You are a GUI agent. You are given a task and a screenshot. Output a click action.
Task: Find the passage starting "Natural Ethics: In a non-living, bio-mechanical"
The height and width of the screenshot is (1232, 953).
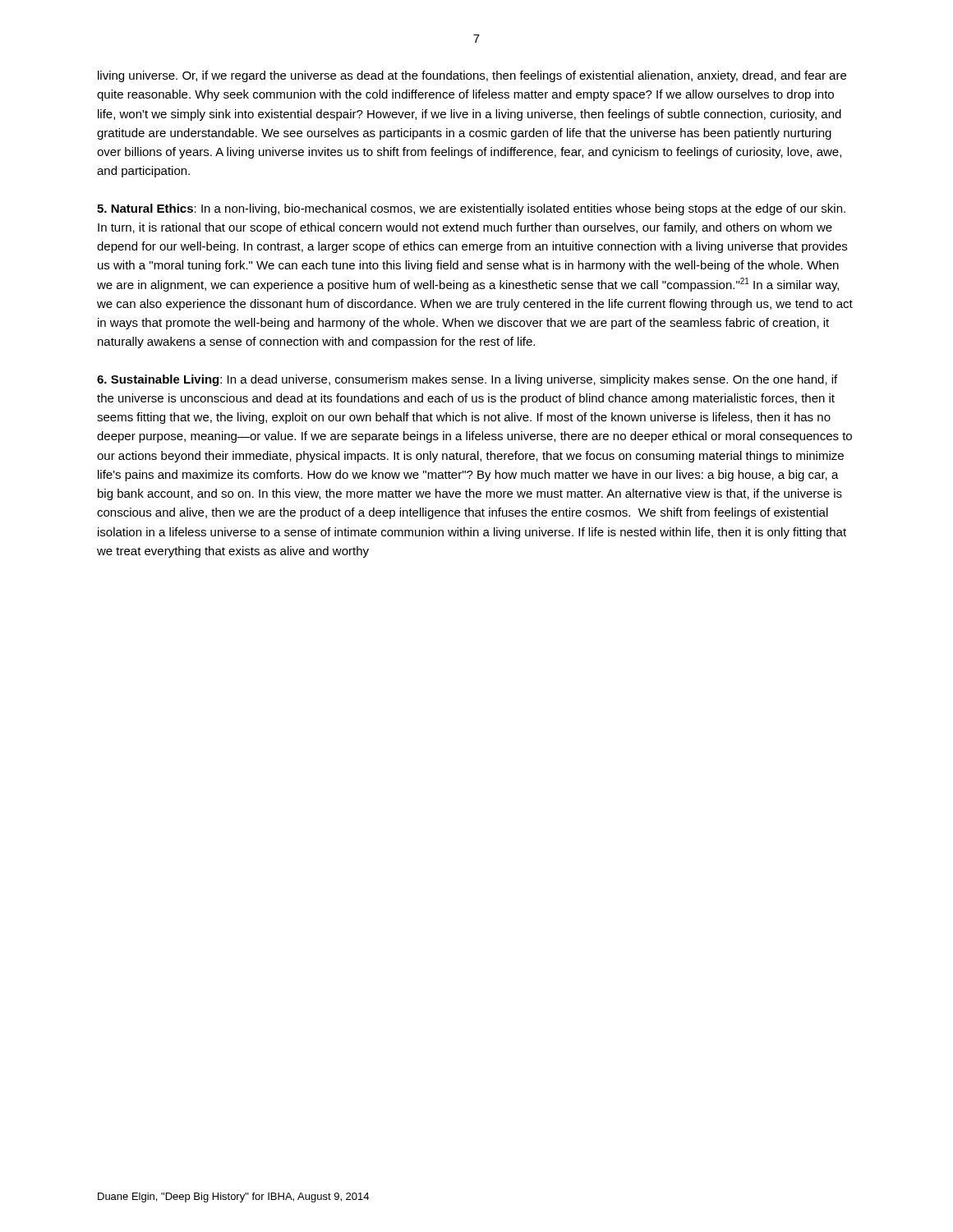475,275
